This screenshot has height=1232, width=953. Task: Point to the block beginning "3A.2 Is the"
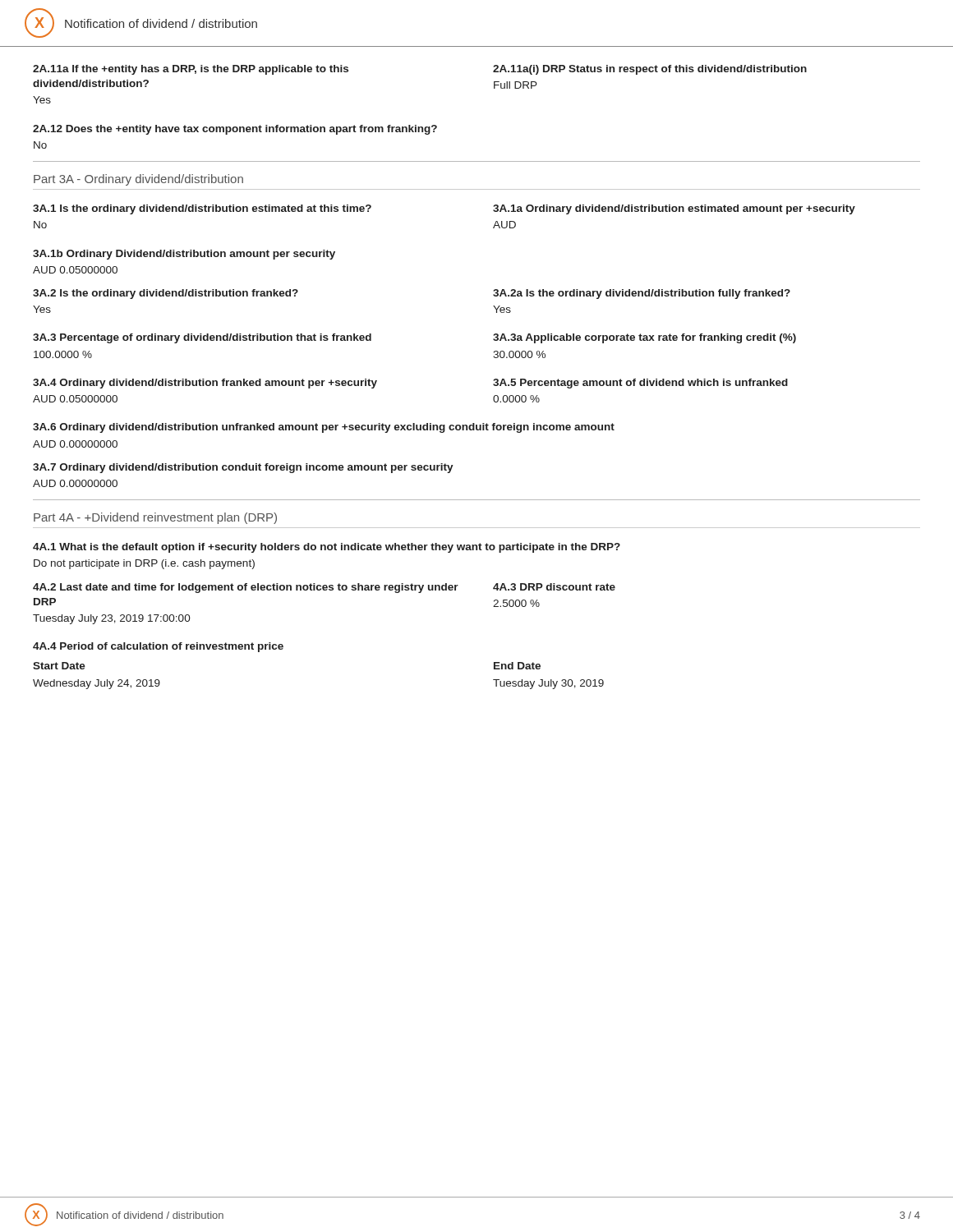[x=246, y=302]
